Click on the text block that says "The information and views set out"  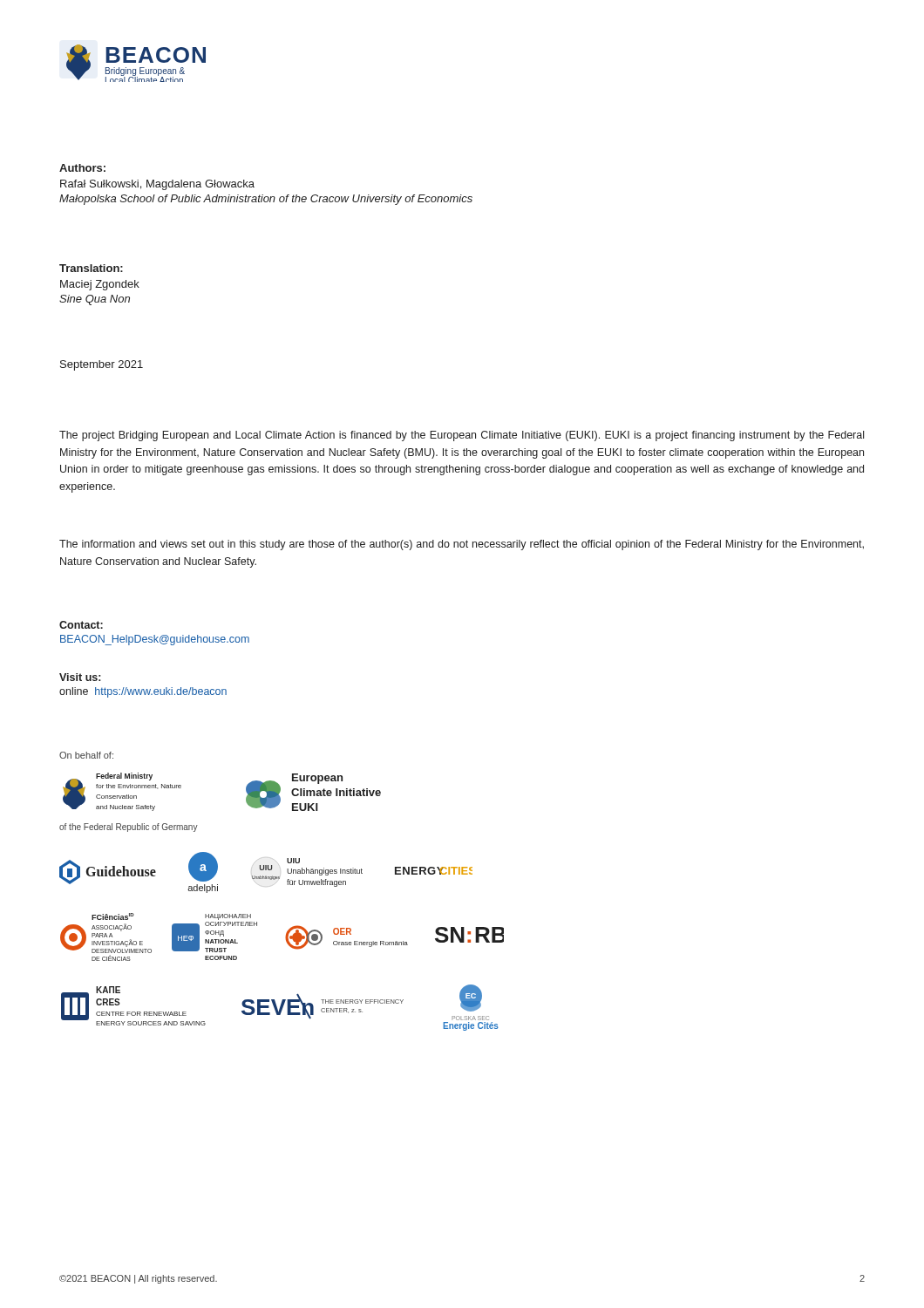click(x=462, y=553)
